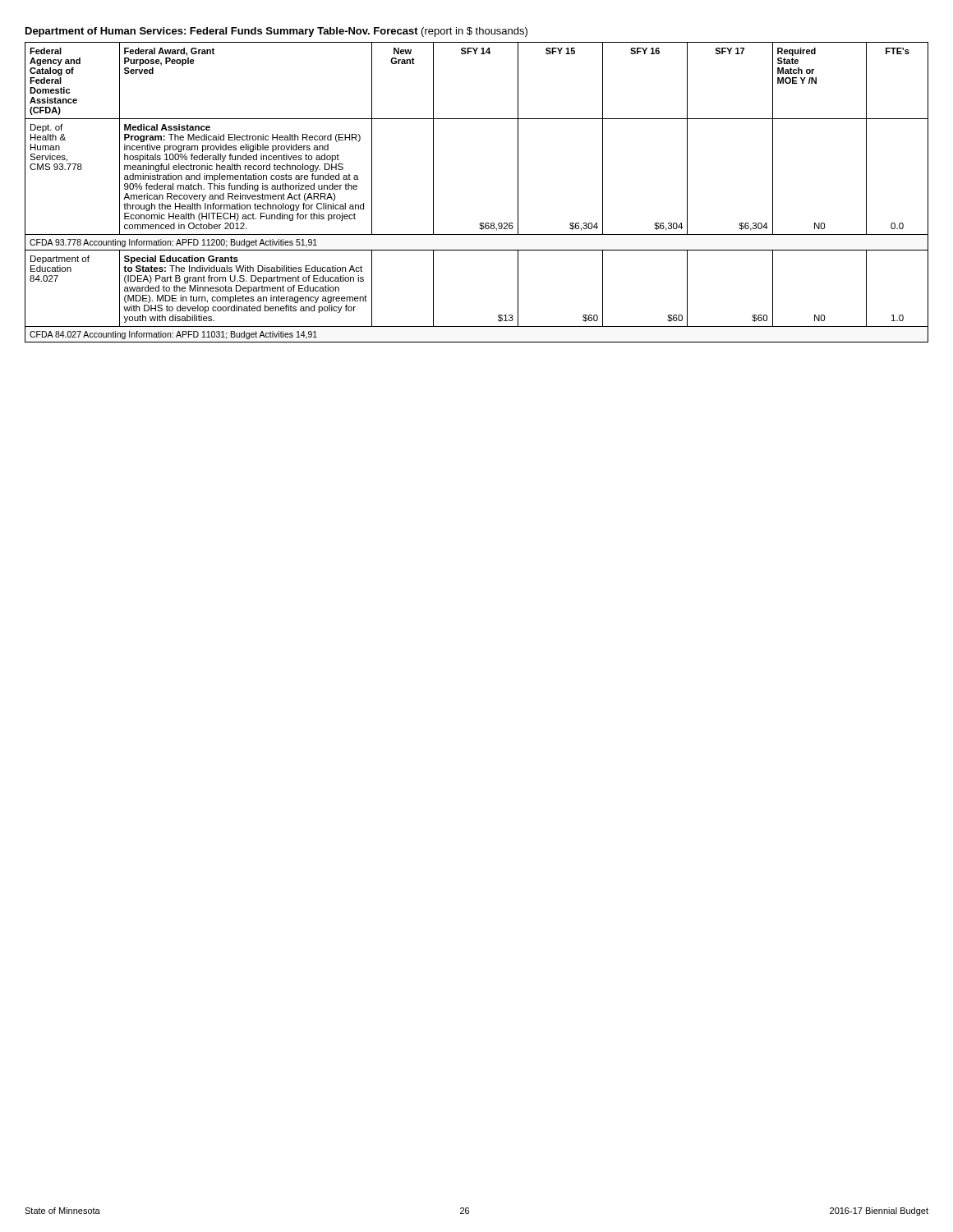Select the table that reads "New Grant"

point(476,192)
